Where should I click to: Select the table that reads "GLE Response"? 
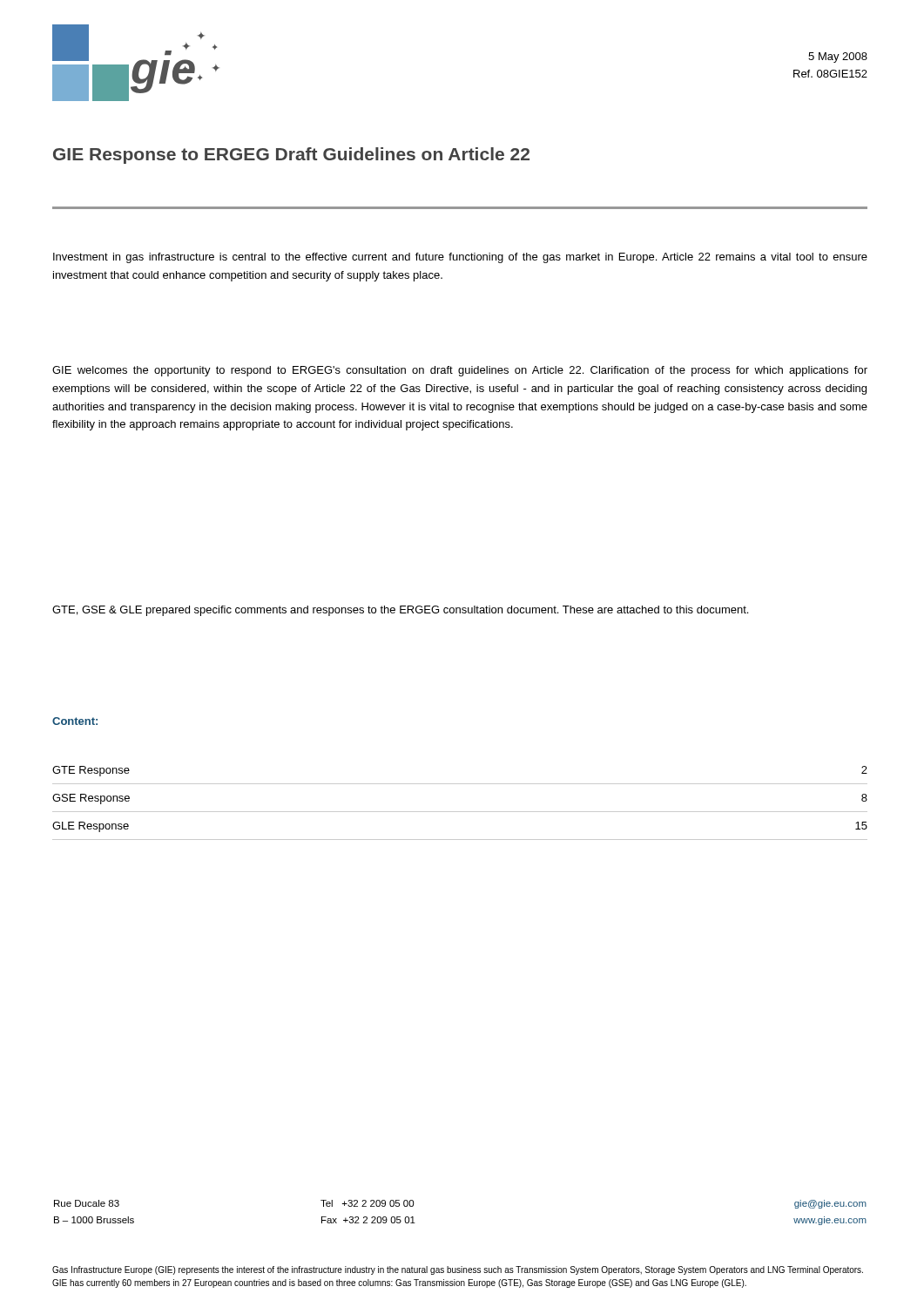tap(460, 798)
